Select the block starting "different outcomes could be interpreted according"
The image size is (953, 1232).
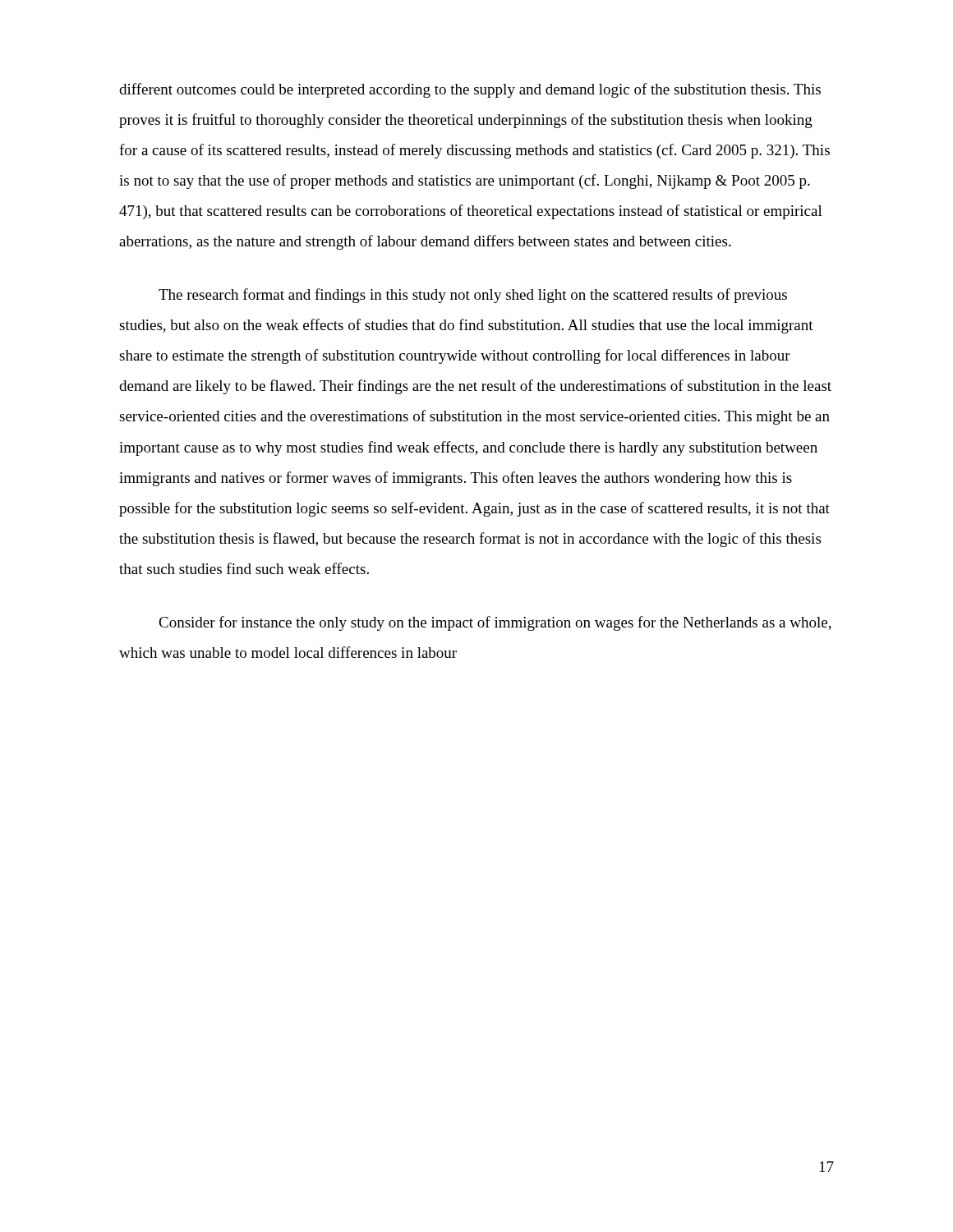[x=475, y=165]
